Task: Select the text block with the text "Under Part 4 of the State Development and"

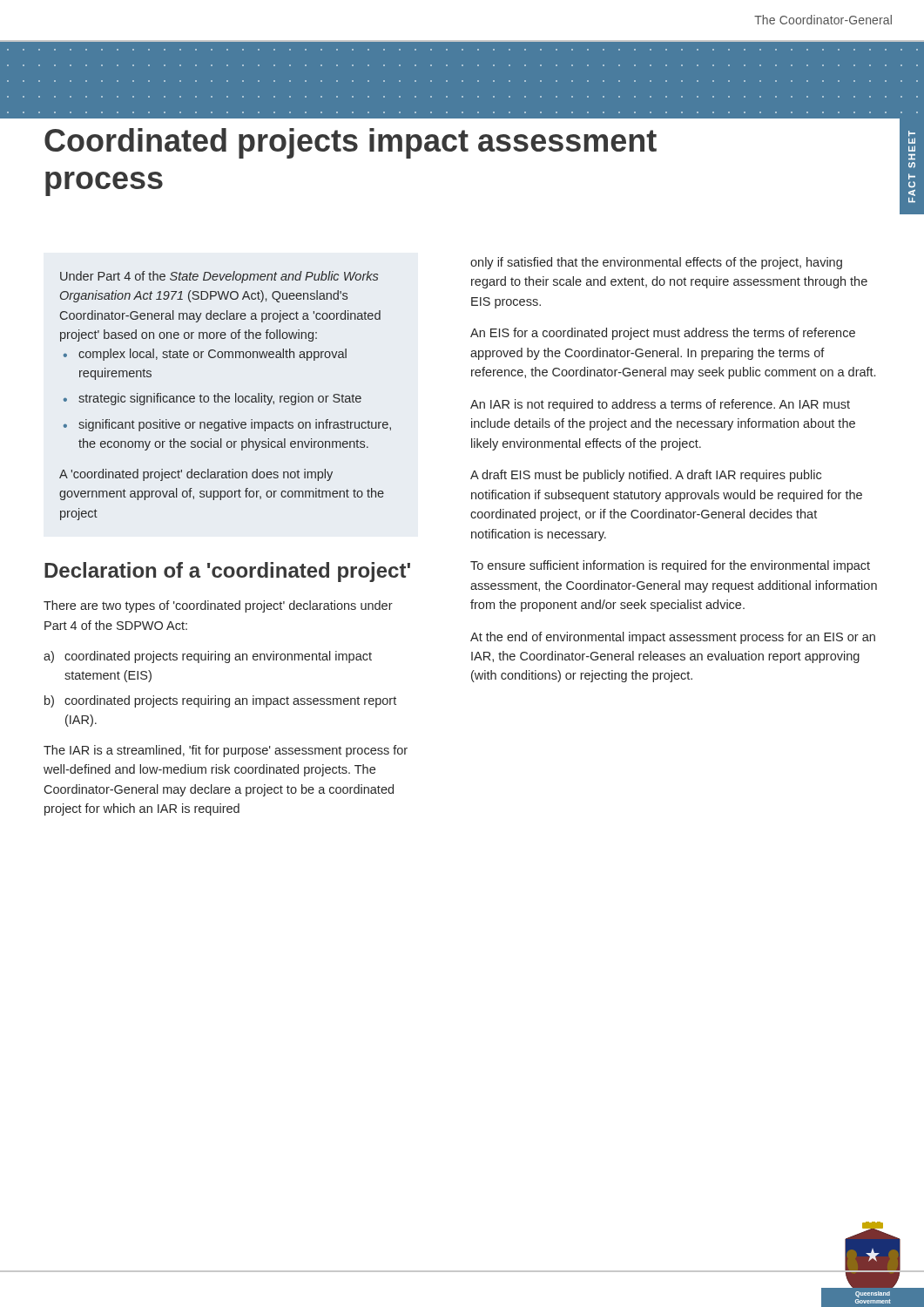Action: 231,306
